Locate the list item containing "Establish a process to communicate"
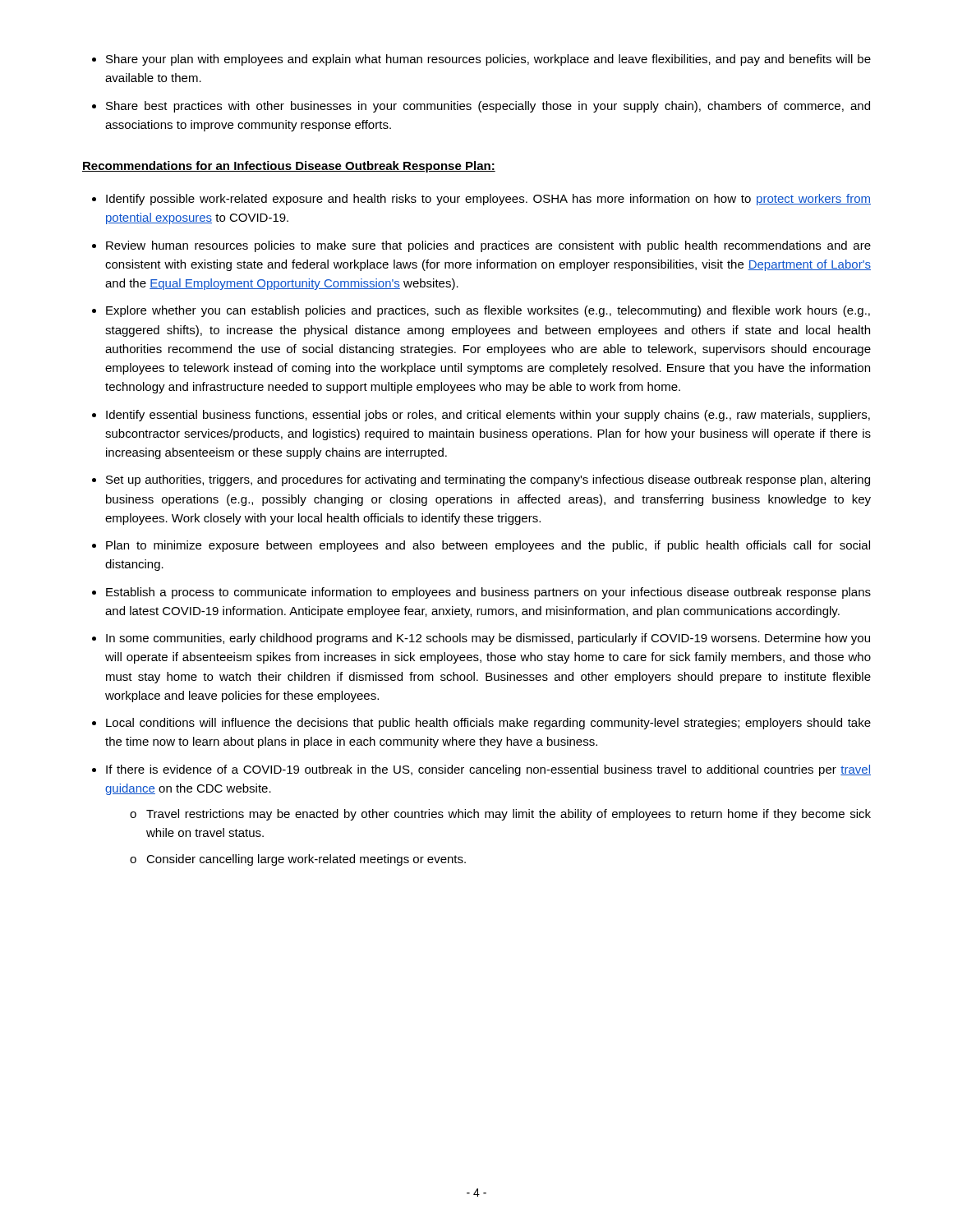 pyautogui.click(x=488, y=601)
